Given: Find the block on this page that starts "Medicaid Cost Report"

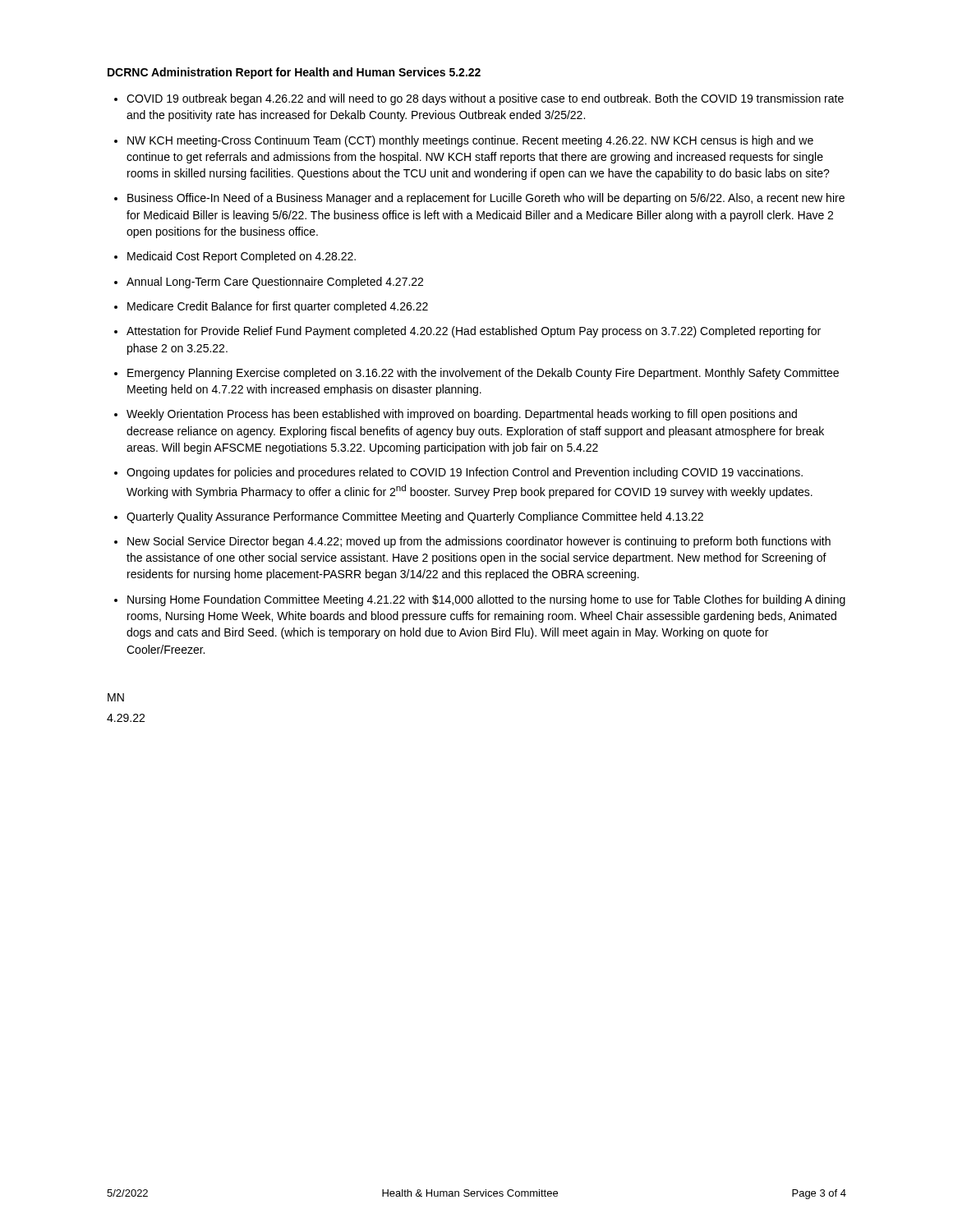Looking at the screenshot, I should [x=242, y=257].
